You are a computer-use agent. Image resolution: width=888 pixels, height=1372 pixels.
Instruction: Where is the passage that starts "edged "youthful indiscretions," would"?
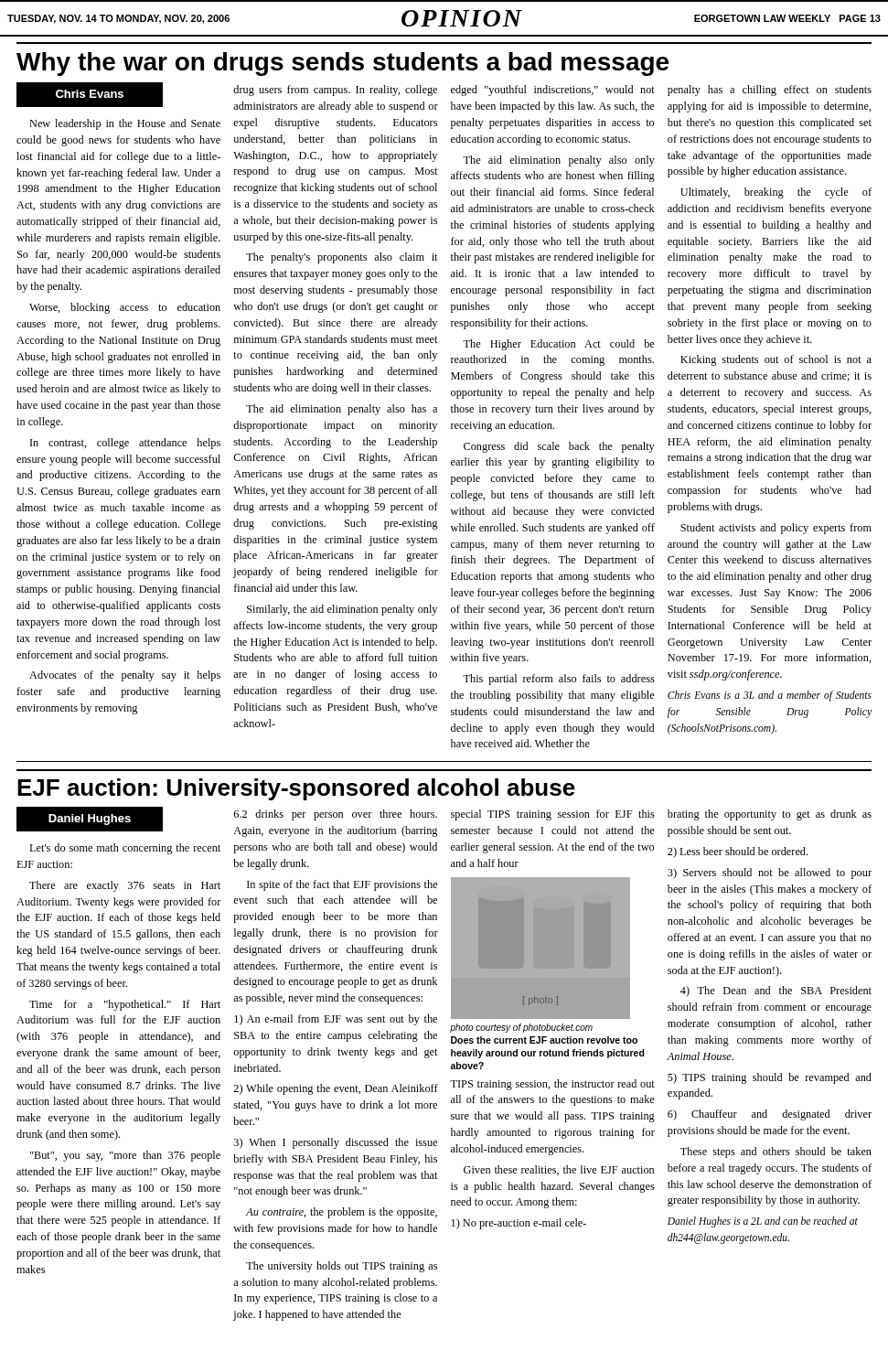pyautogui.click(x=552, y=418)
